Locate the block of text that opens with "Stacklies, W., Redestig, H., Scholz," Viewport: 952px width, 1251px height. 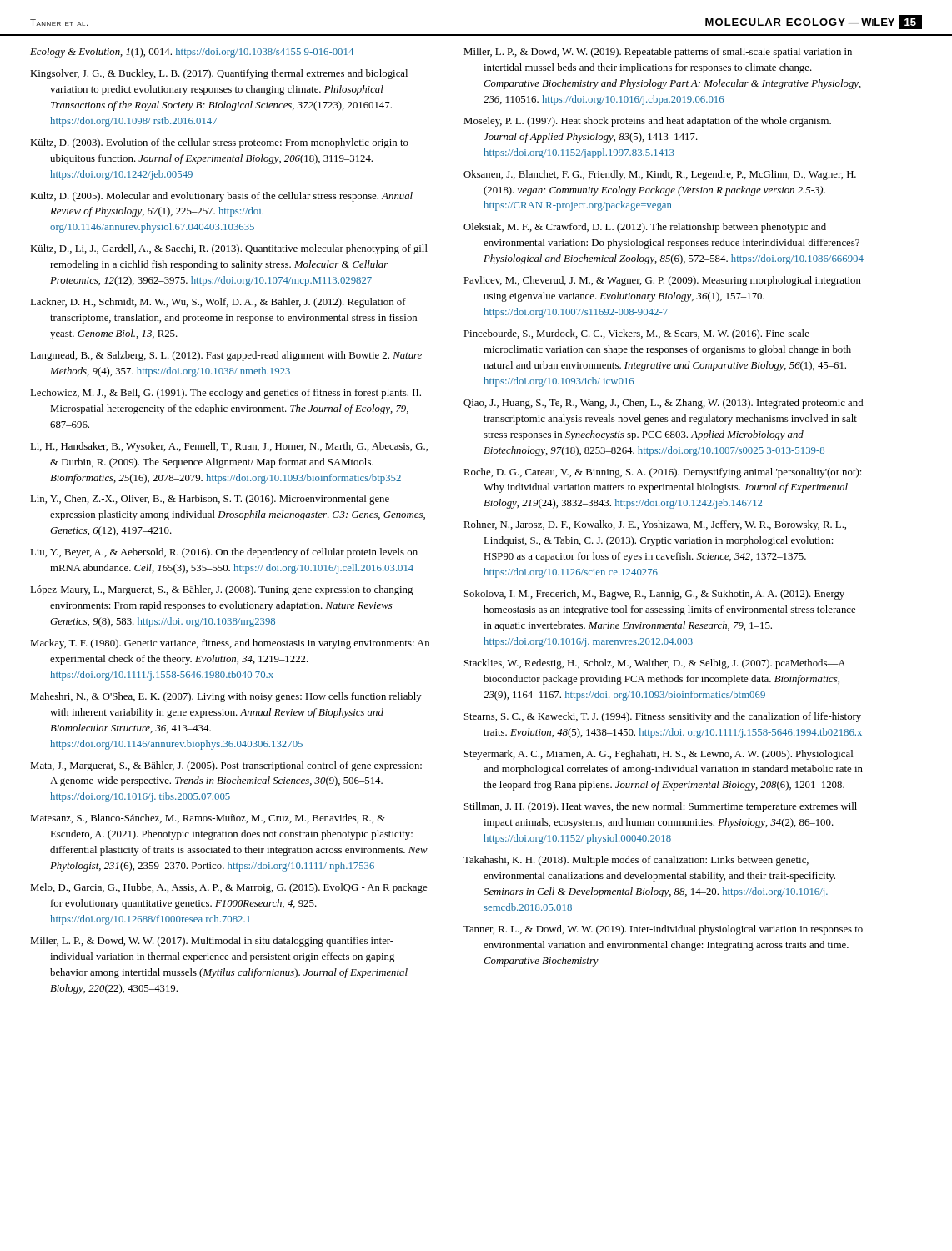(x=654, y=679)
